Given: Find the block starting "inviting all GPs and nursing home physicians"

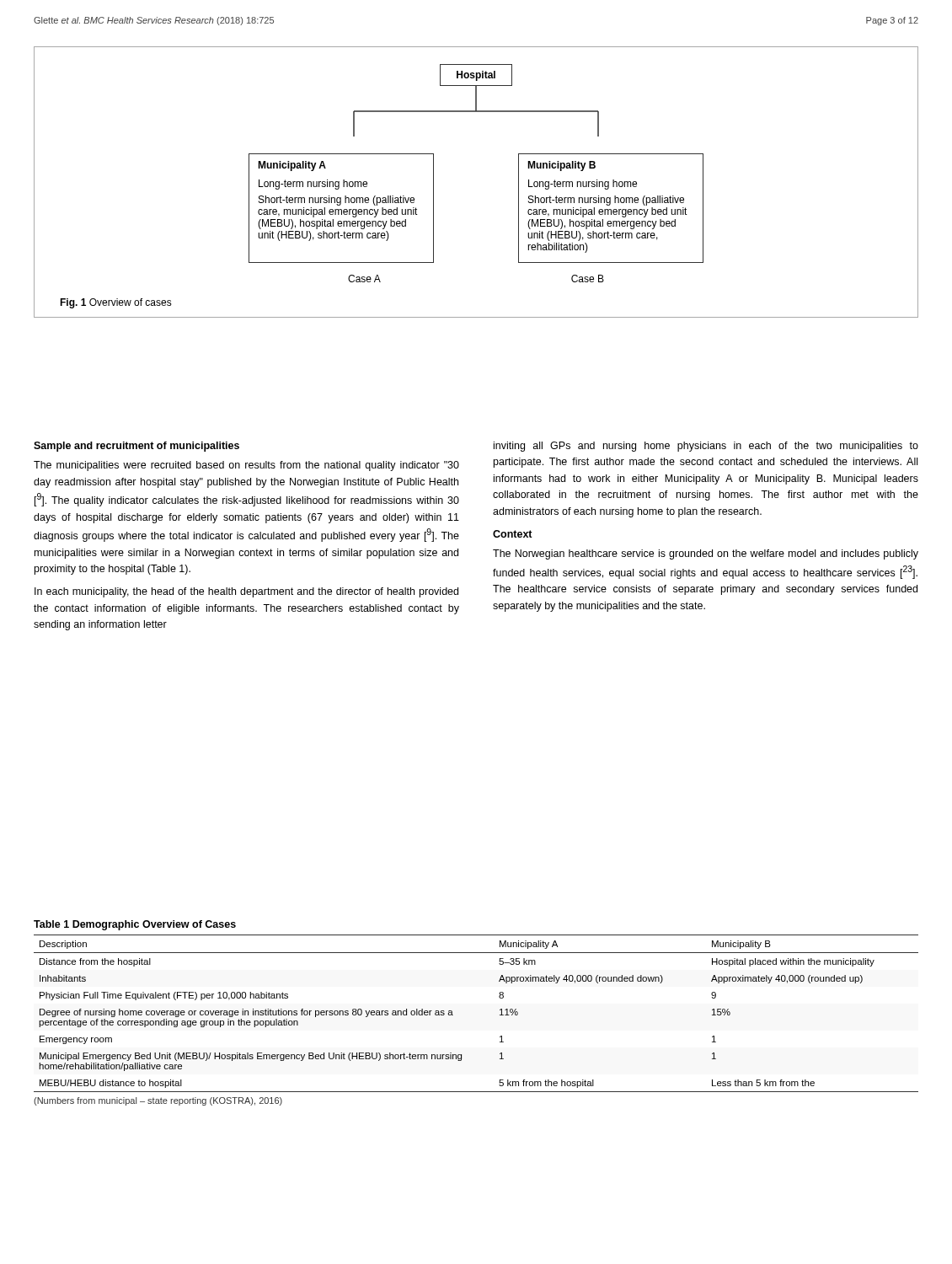Looking at the screenshot, I should click(706, 479).
